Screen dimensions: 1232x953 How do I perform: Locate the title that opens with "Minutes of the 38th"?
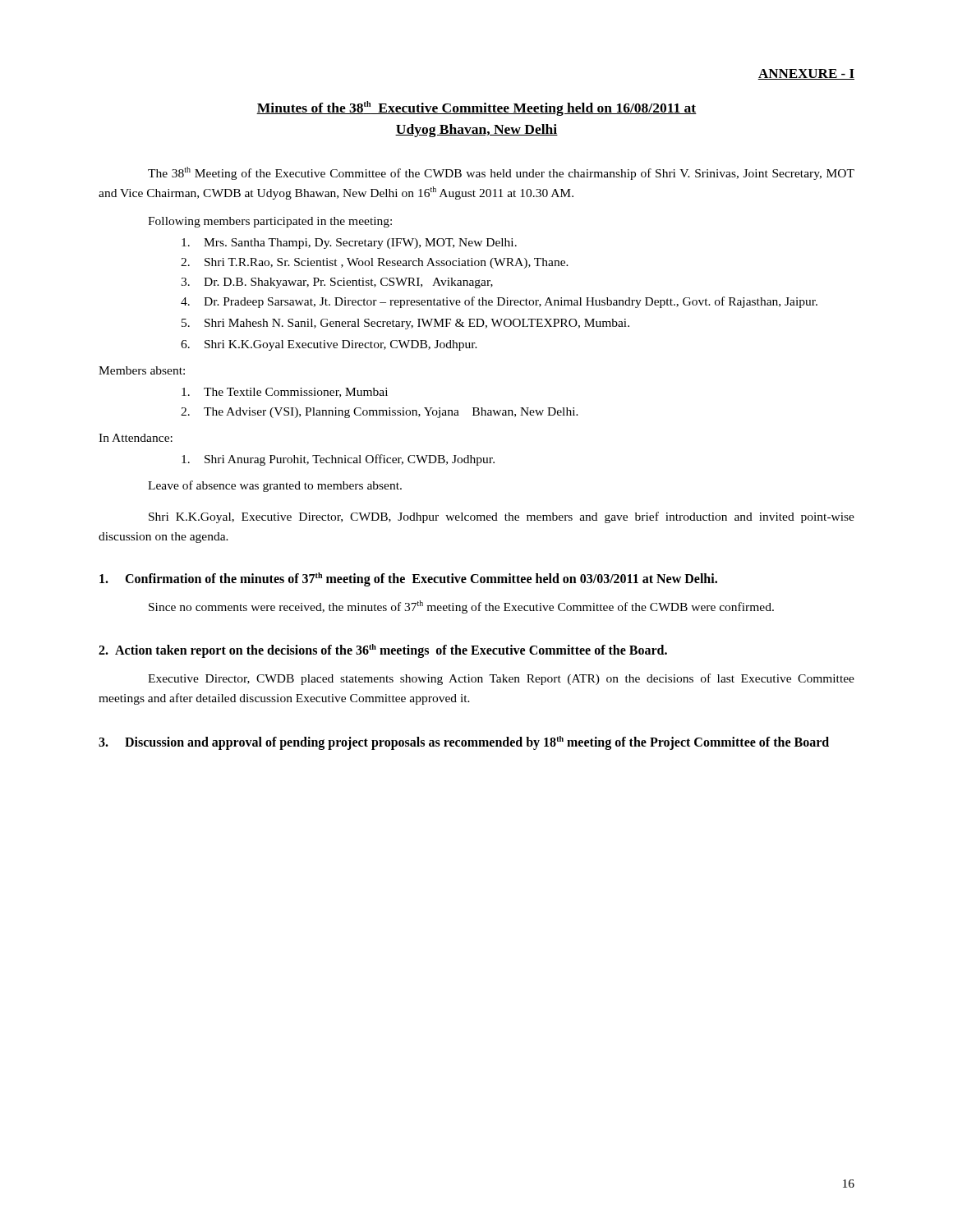point(476,118)
